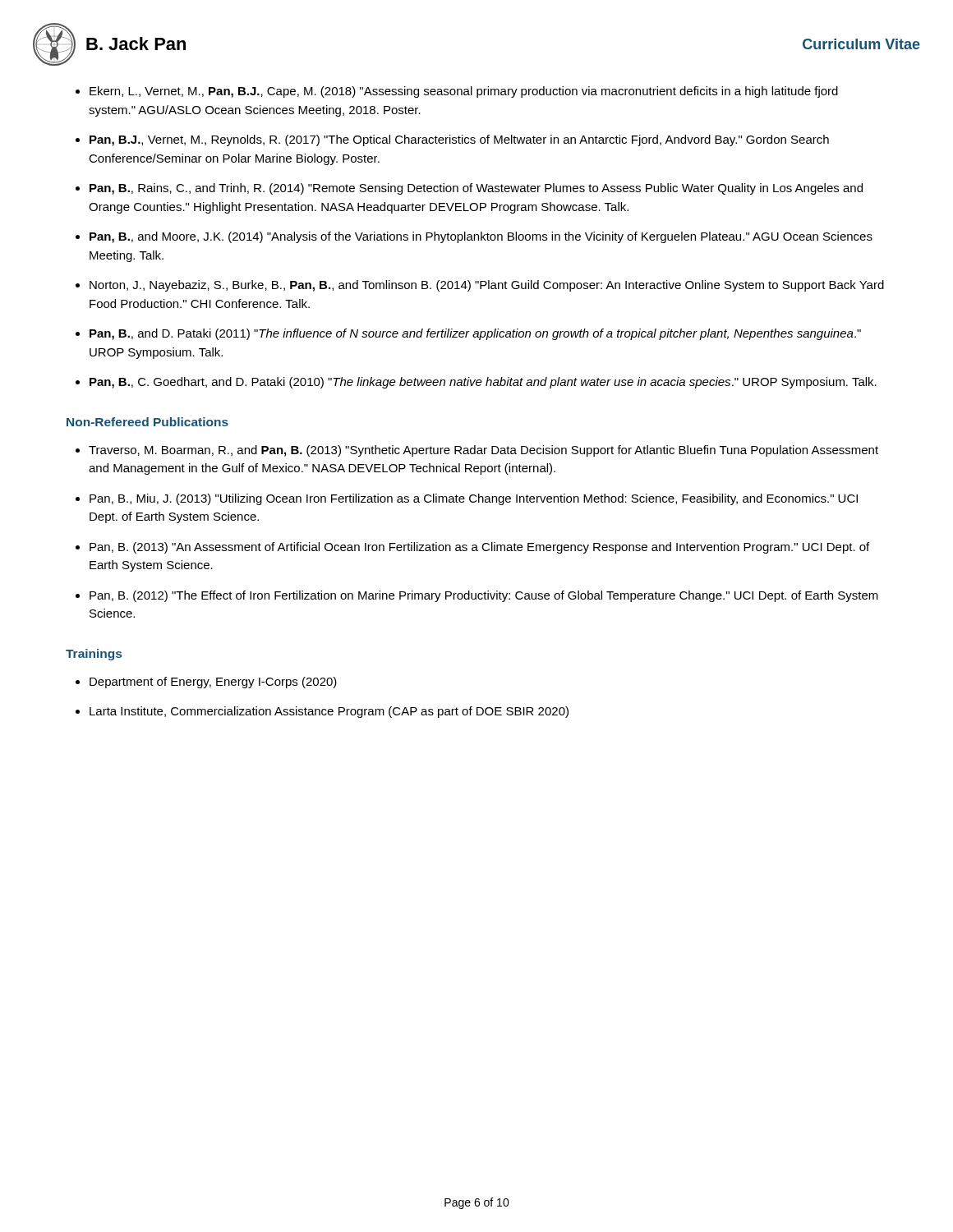Screen dimensions: 1232x953
Task: Find the list item that says "Pan, B.J., Vernet, M., Reynolds, R. (2017) "The"
Action: point(459,148)
